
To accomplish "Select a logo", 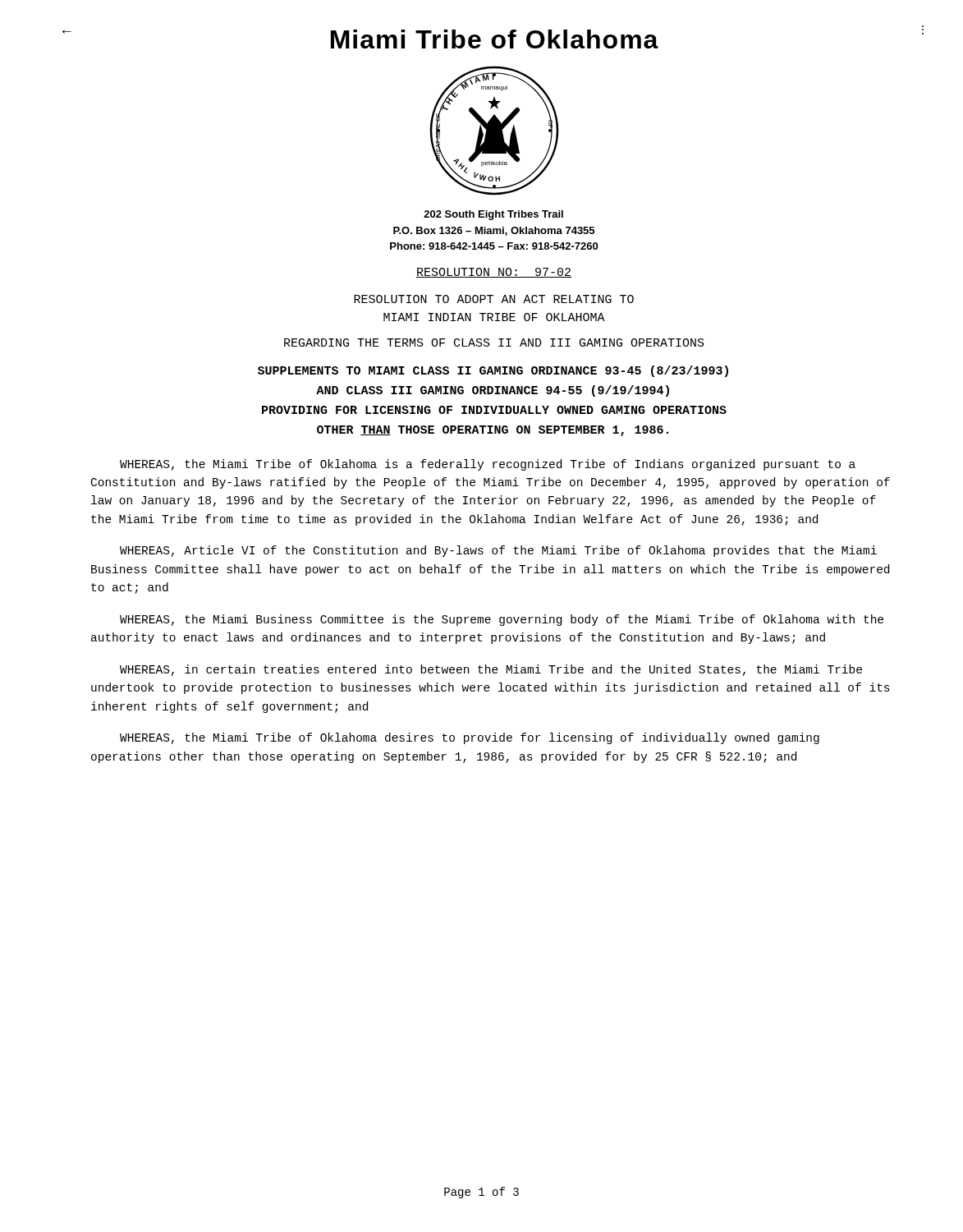I will click(x=494, y=131).
